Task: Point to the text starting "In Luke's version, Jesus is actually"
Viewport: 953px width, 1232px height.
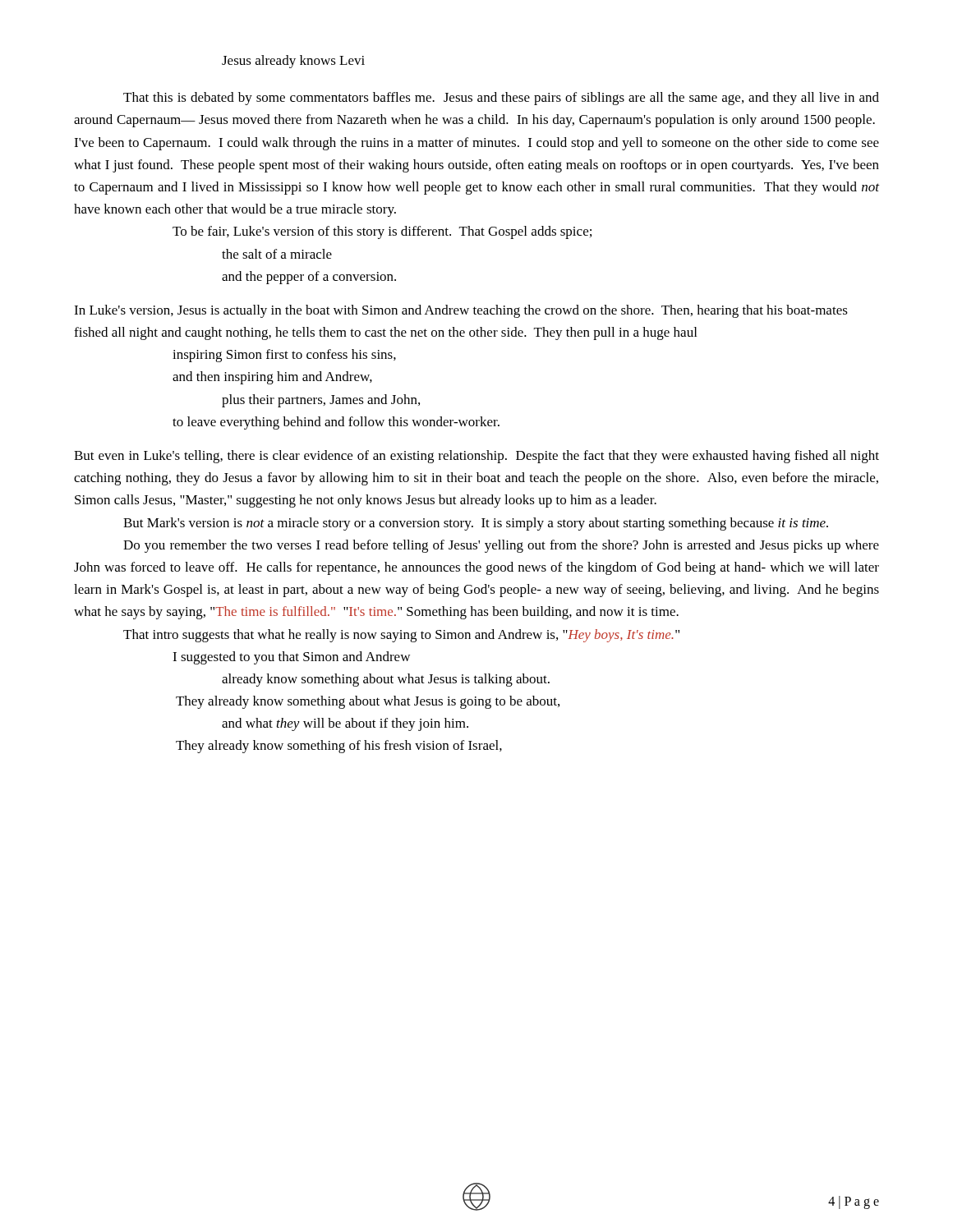Action: click(x=461, y=321)
